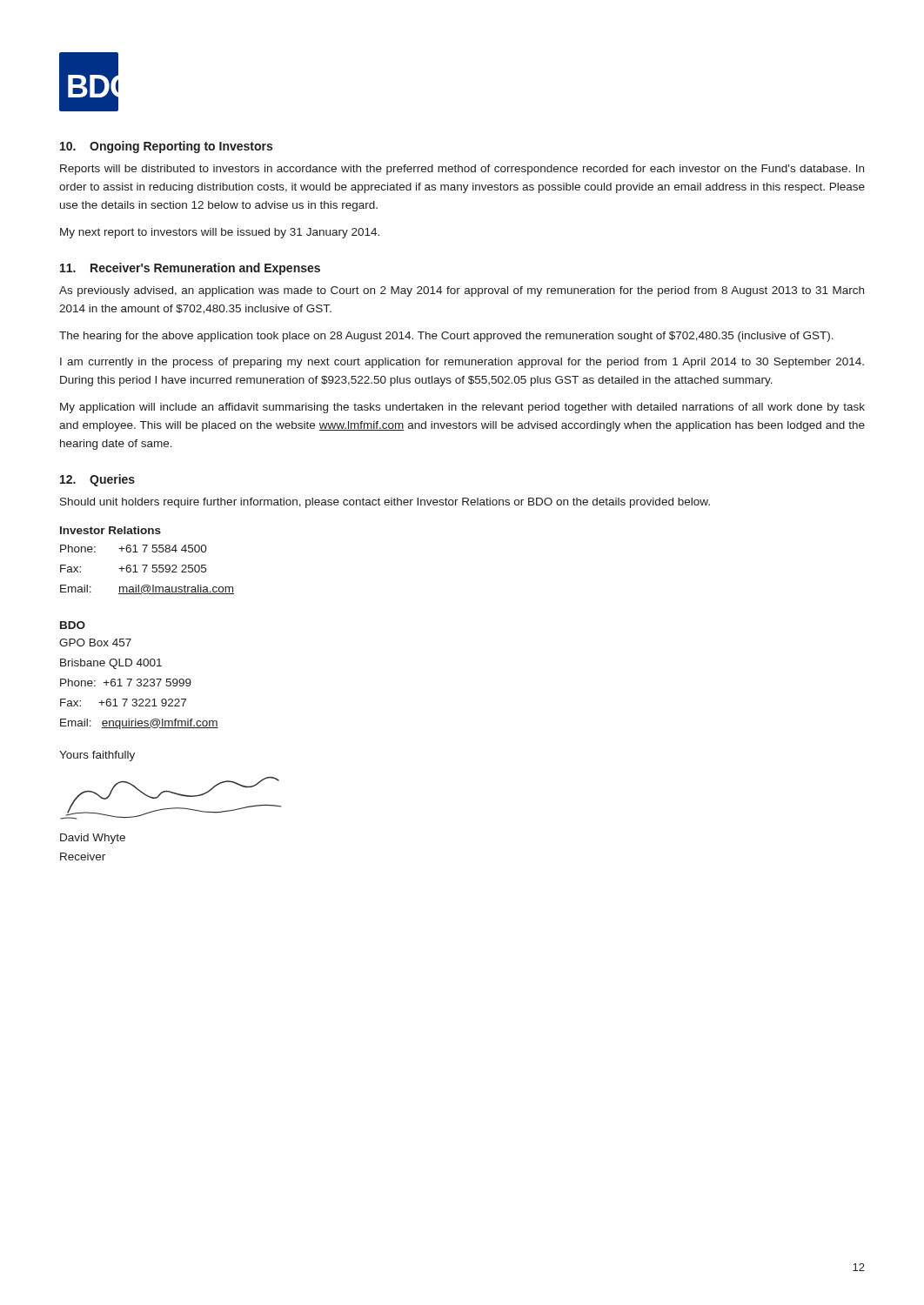Where is the passage that starts "My application will include an affidavit"?
924x1305 pixels.
point(462,425)
